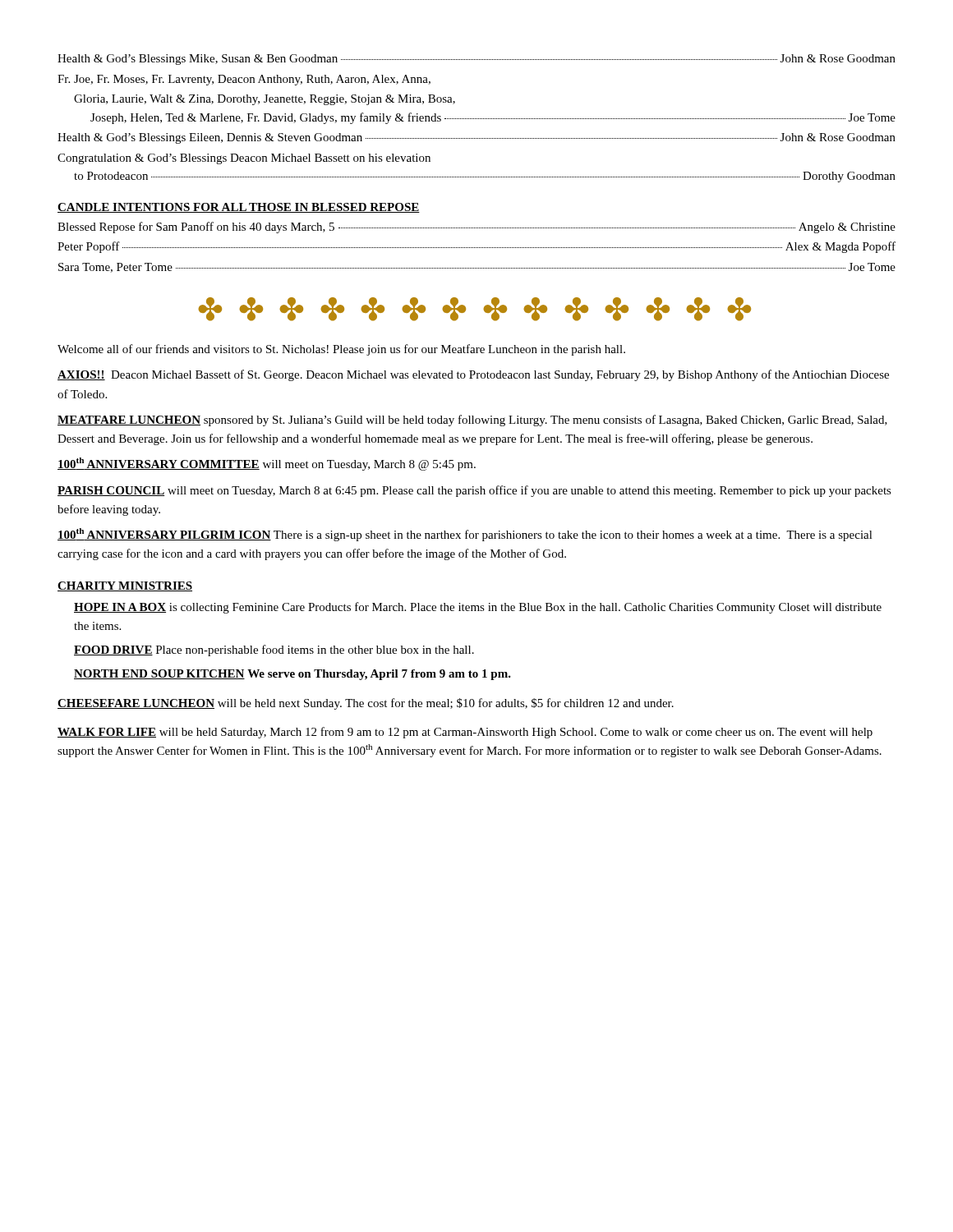Screen dimensions: 1232x953
Task: Click the passage that begins "Health & God’s Blessings Eileen, Dennis & Steven"
Action: [476, 137]
